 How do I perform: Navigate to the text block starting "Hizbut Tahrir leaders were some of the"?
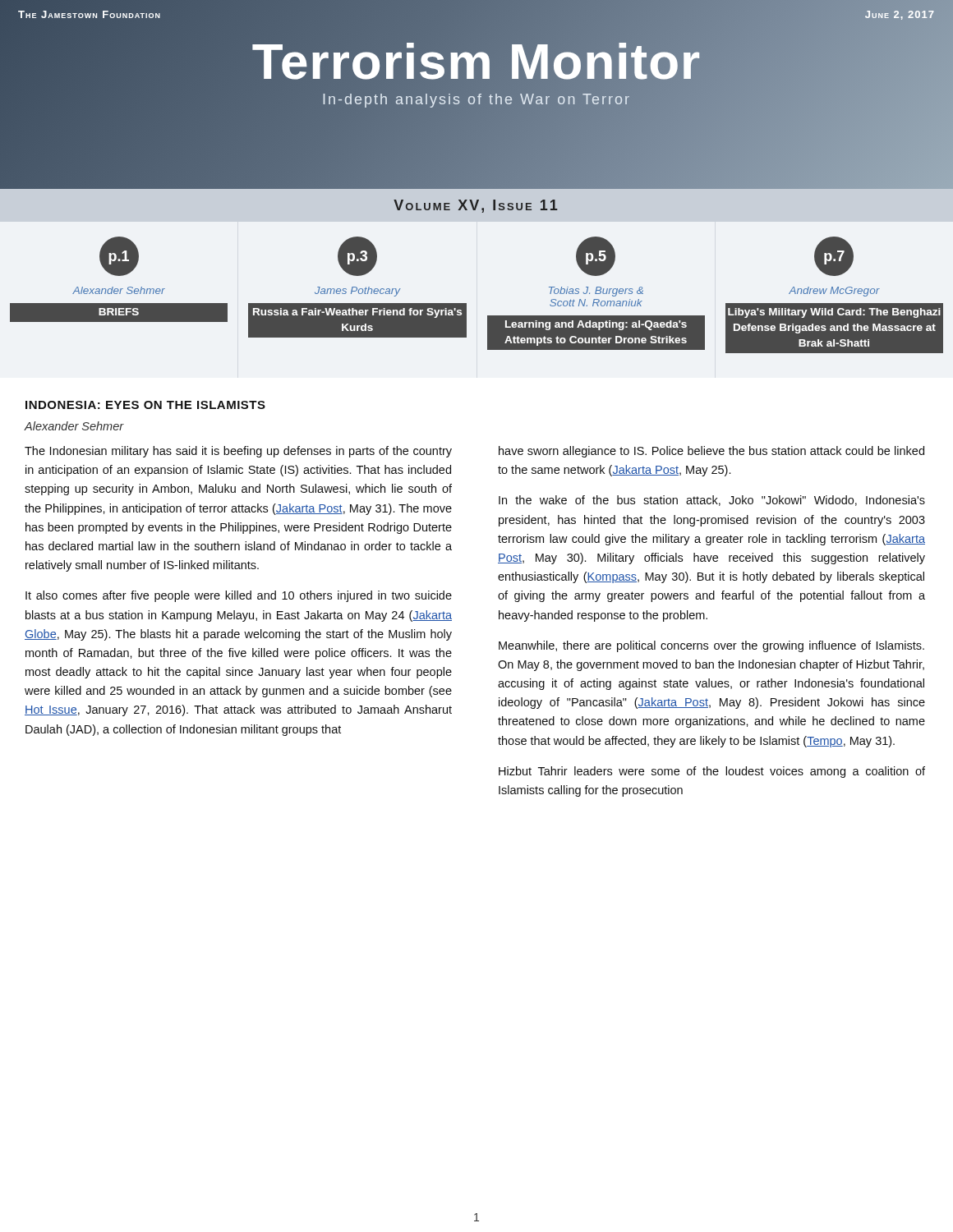(x=711, y=781)
